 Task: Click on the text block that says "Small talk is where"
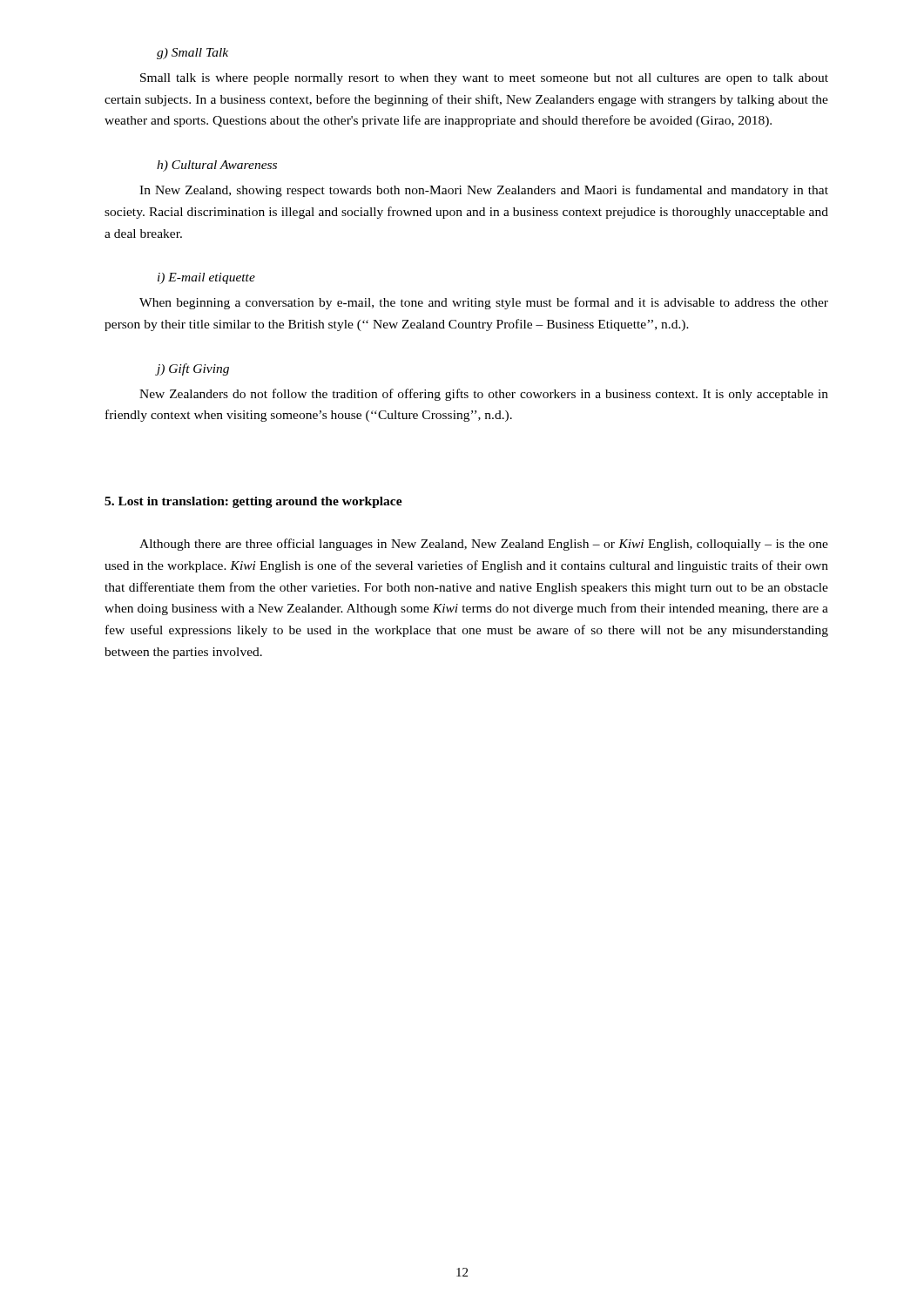466,99
